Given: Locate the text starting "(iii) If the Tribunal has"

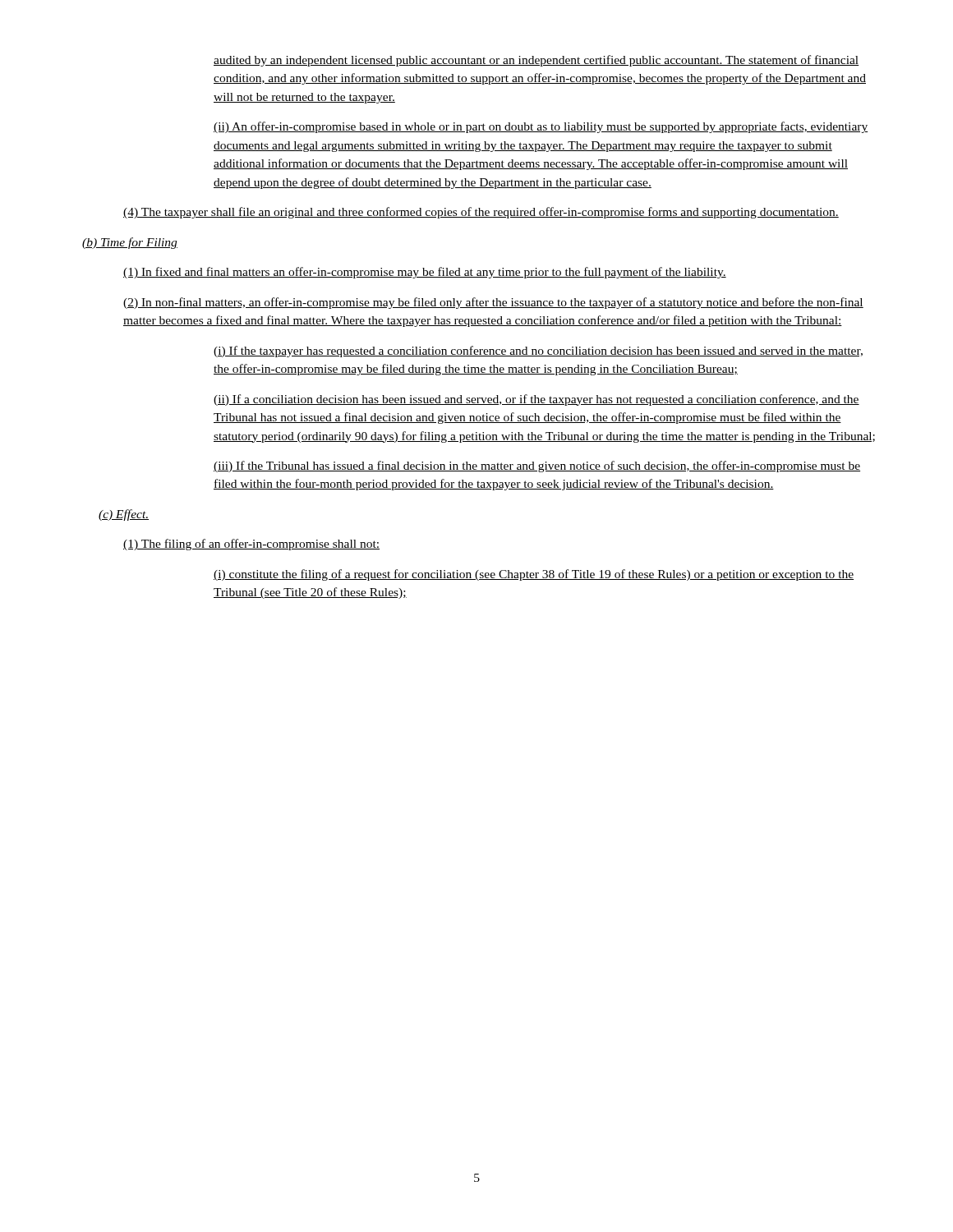Looking at the screenshot, I should tap(546, 475).
